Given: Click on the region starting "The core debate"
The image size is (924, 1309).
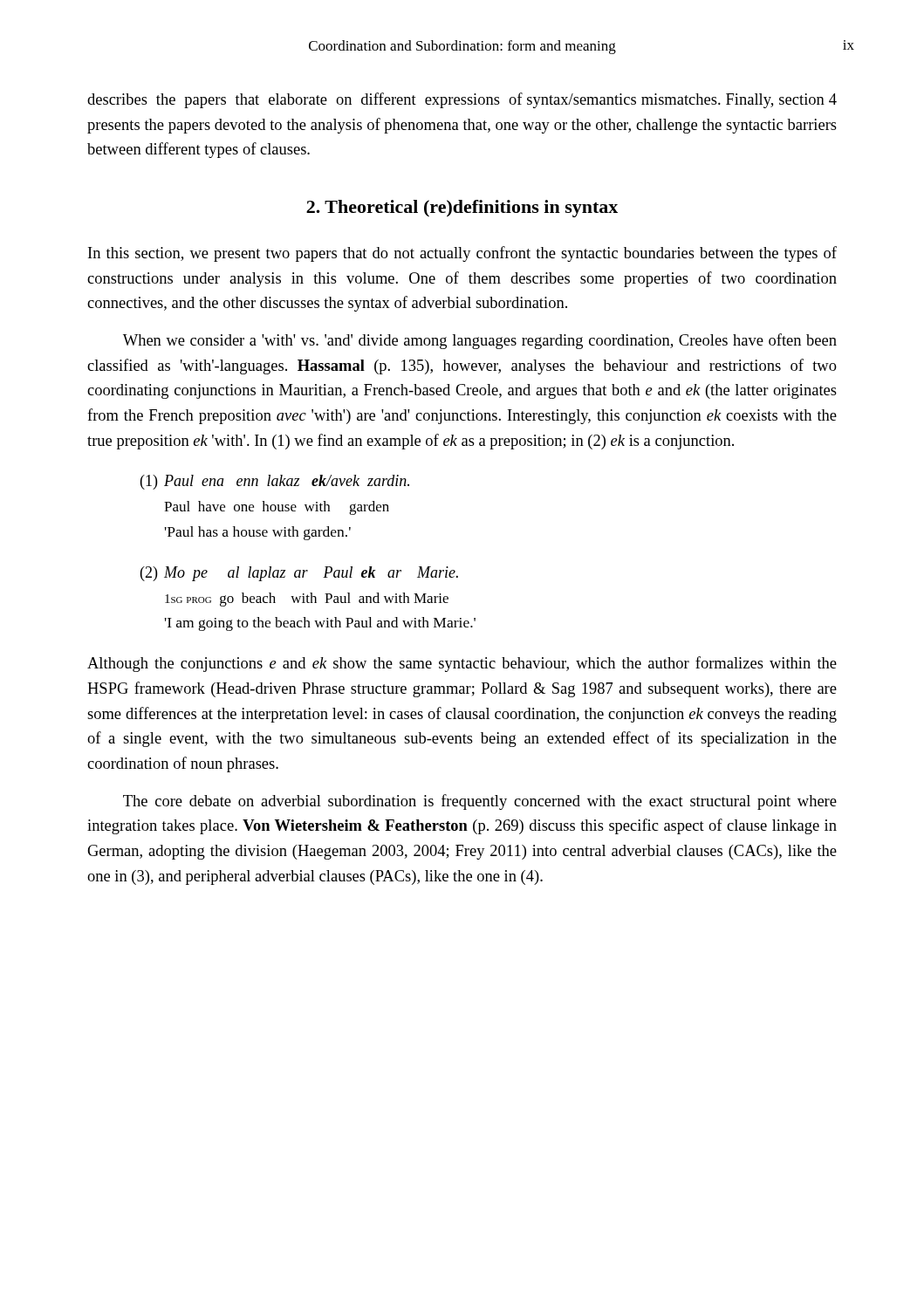Looking at the screenshot, I should point(462,838).
